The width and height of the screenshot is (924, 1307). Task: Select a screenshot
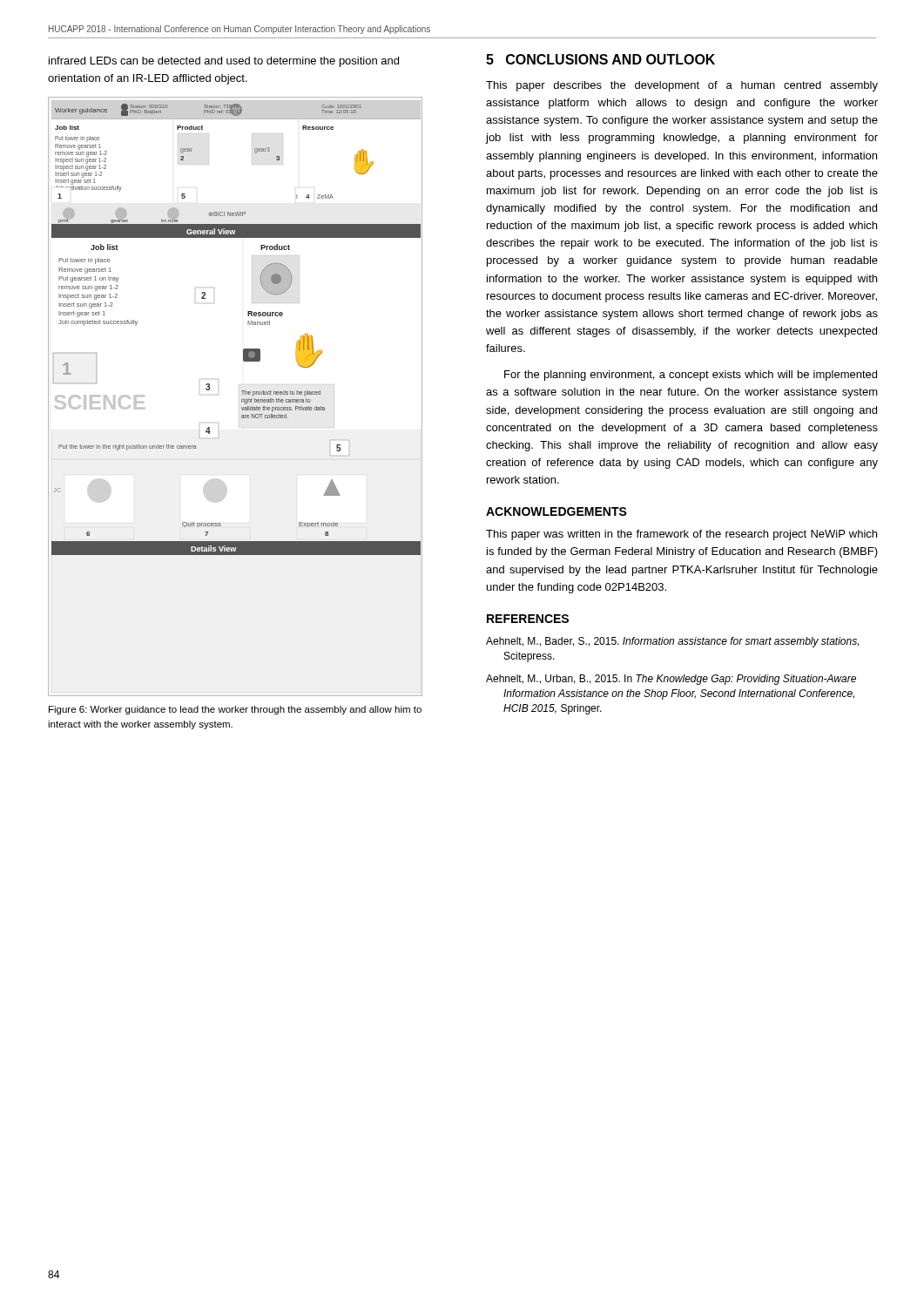(x=235, y=396)
